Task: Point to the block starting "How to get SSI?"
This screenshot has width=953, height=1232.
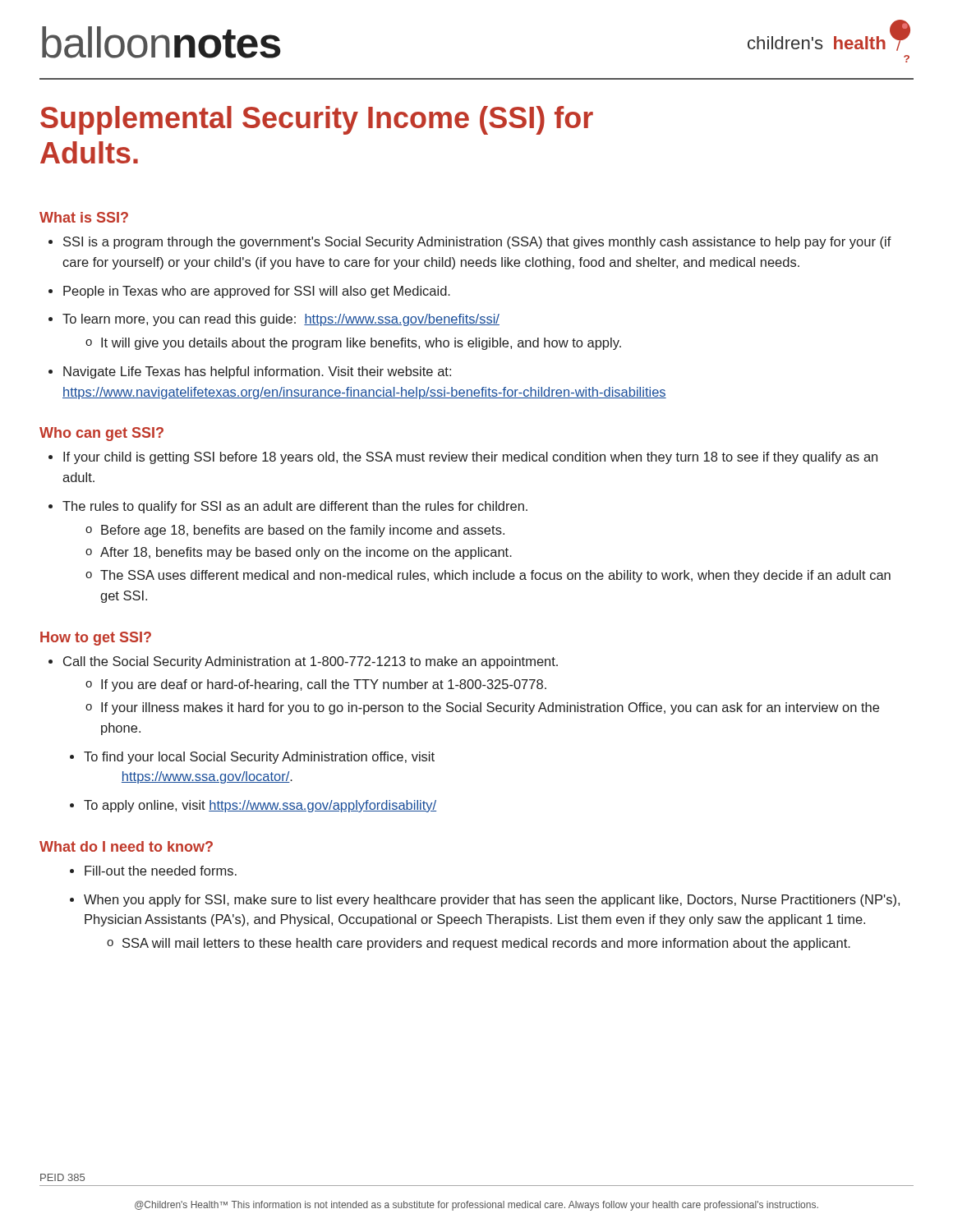Action: coord(96,639)
